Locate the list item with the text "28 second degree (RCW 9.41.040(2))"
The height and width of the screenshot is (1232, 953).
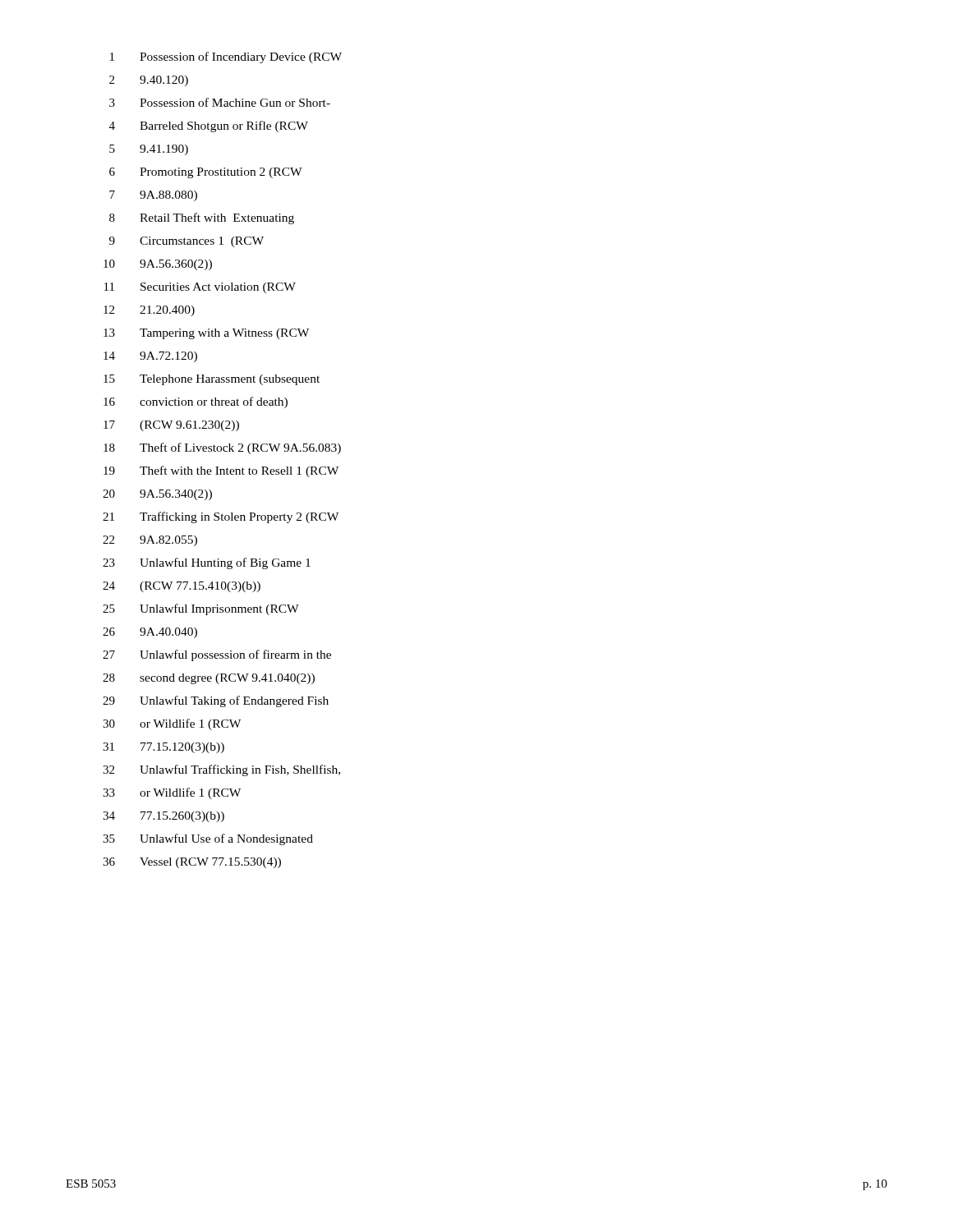[190, 678]
